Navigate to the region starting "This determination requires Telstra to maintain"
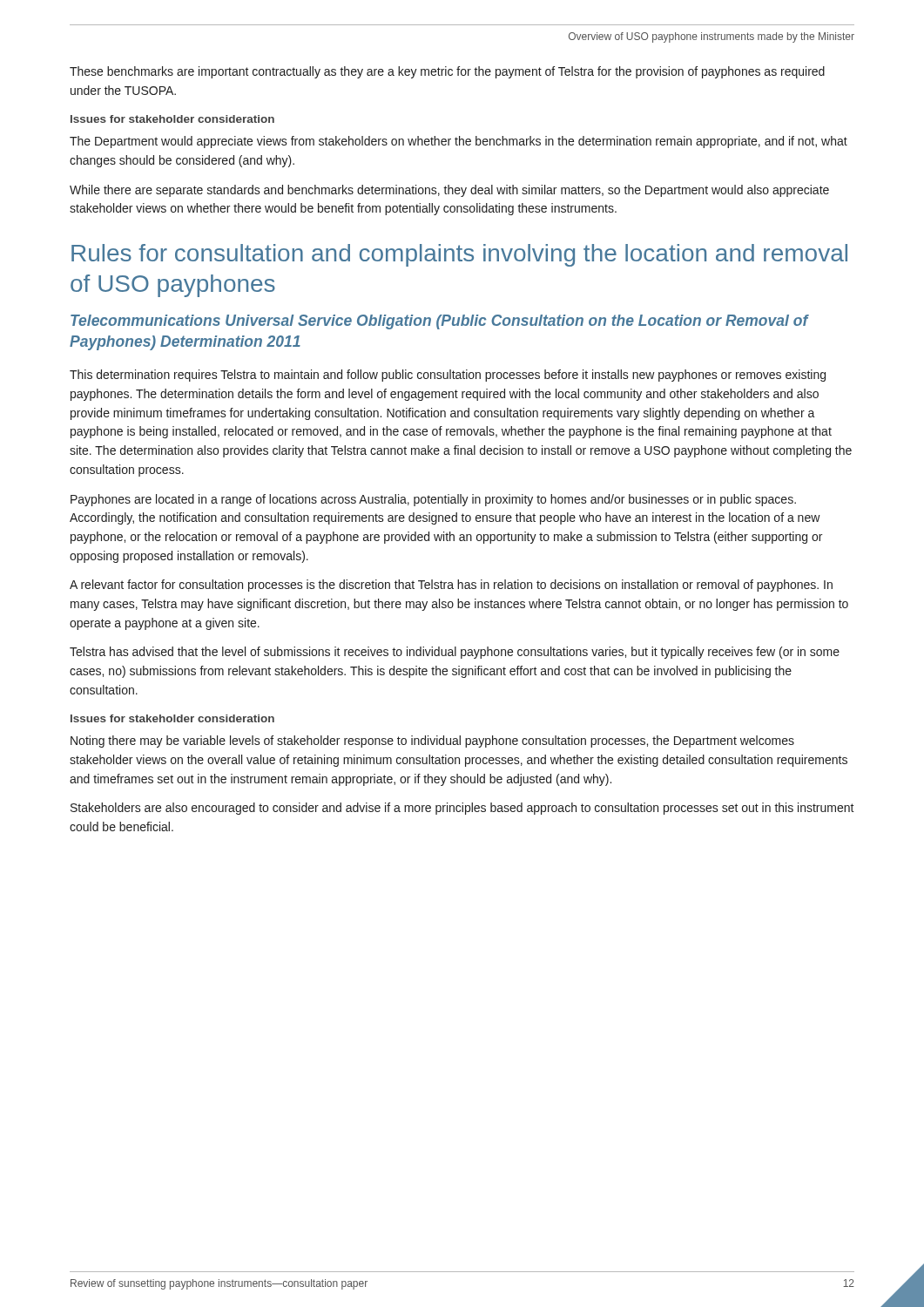This screenshot has width=924, height=1307. click(x=461, y=422)
